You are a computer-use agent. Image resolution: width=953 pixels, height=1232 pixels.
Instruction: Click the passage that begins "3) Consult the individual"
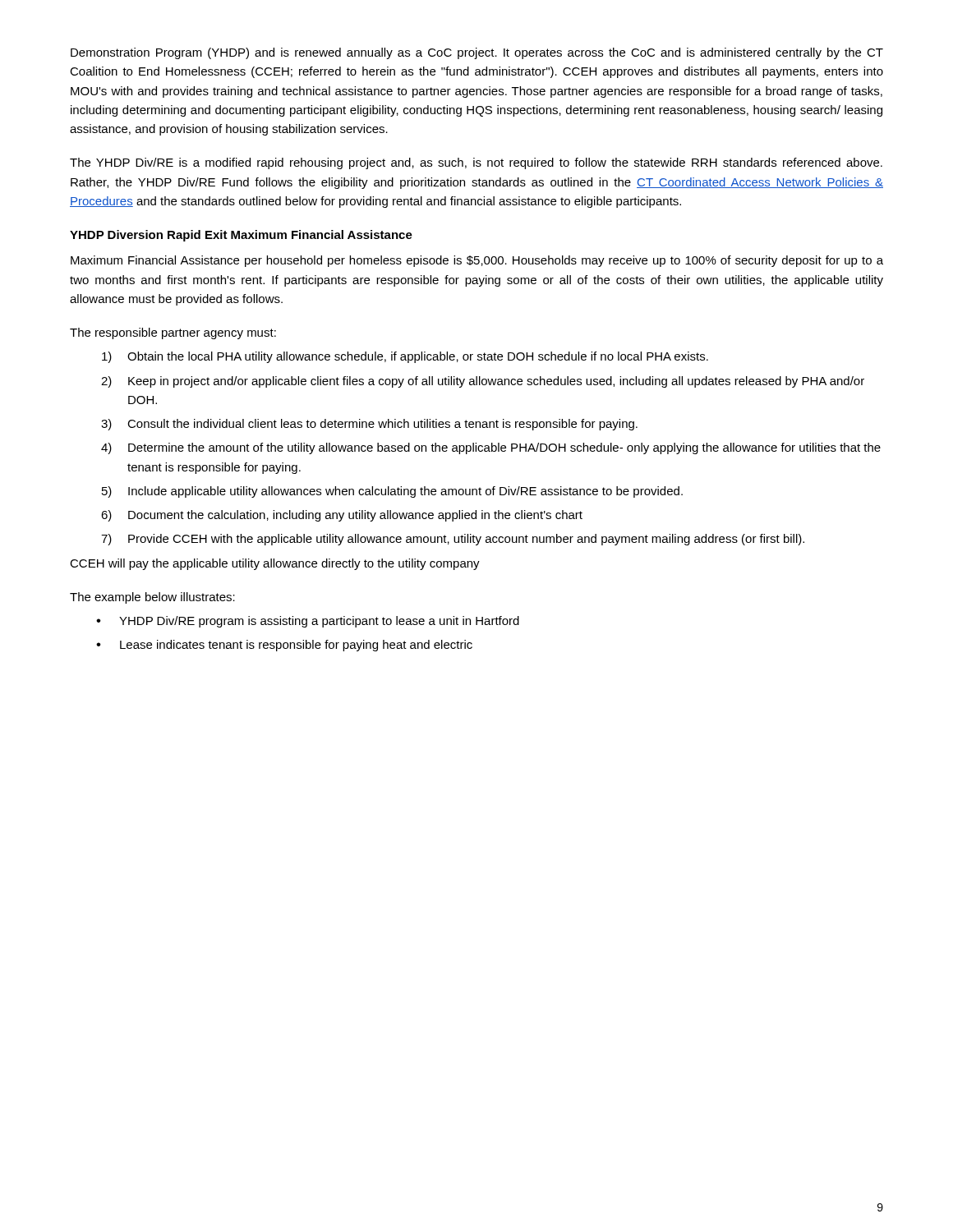pyautogui.click(x=492, y=424)
